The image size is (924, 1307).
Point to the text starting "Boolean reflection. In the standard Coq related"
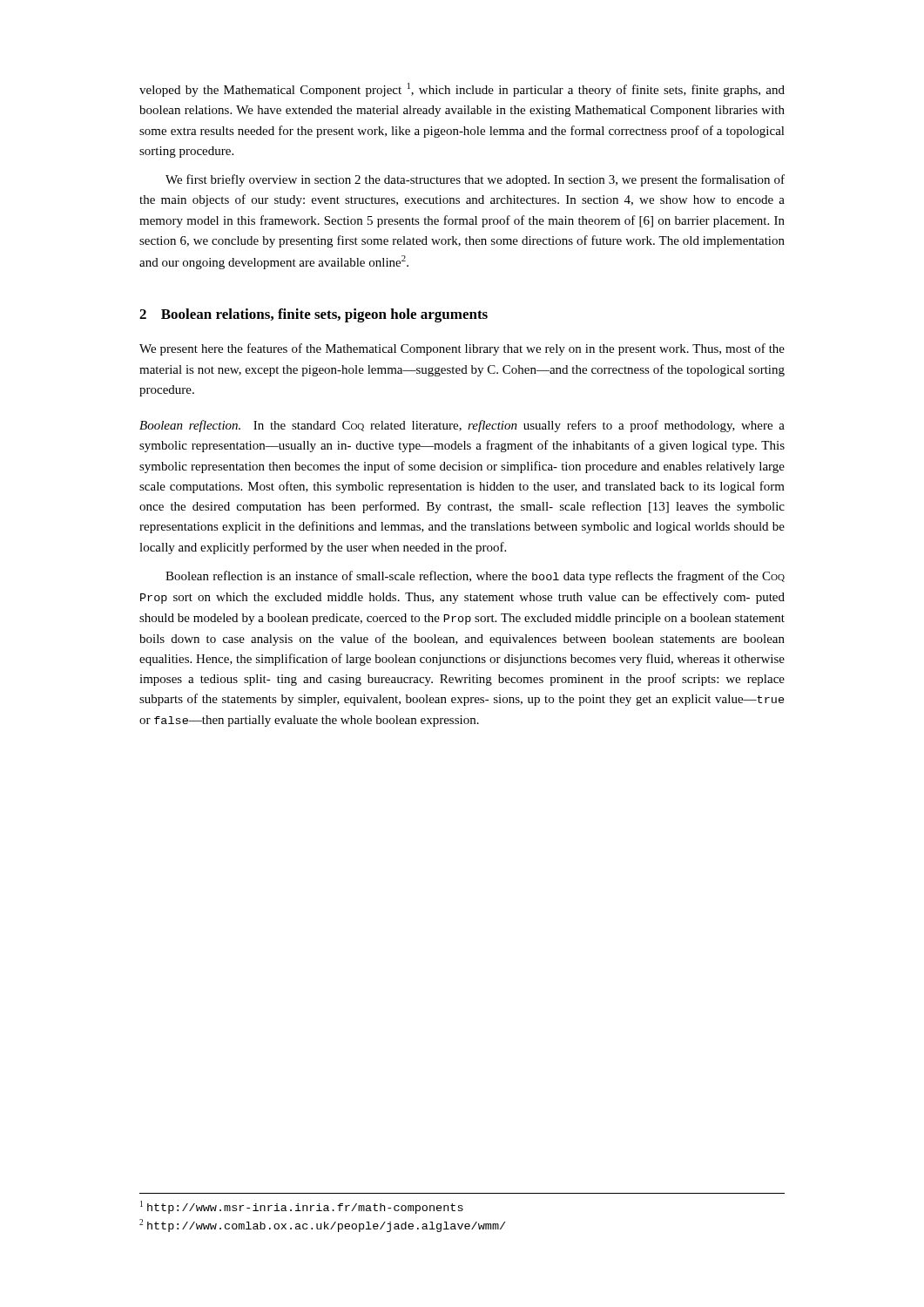(462, 573)
